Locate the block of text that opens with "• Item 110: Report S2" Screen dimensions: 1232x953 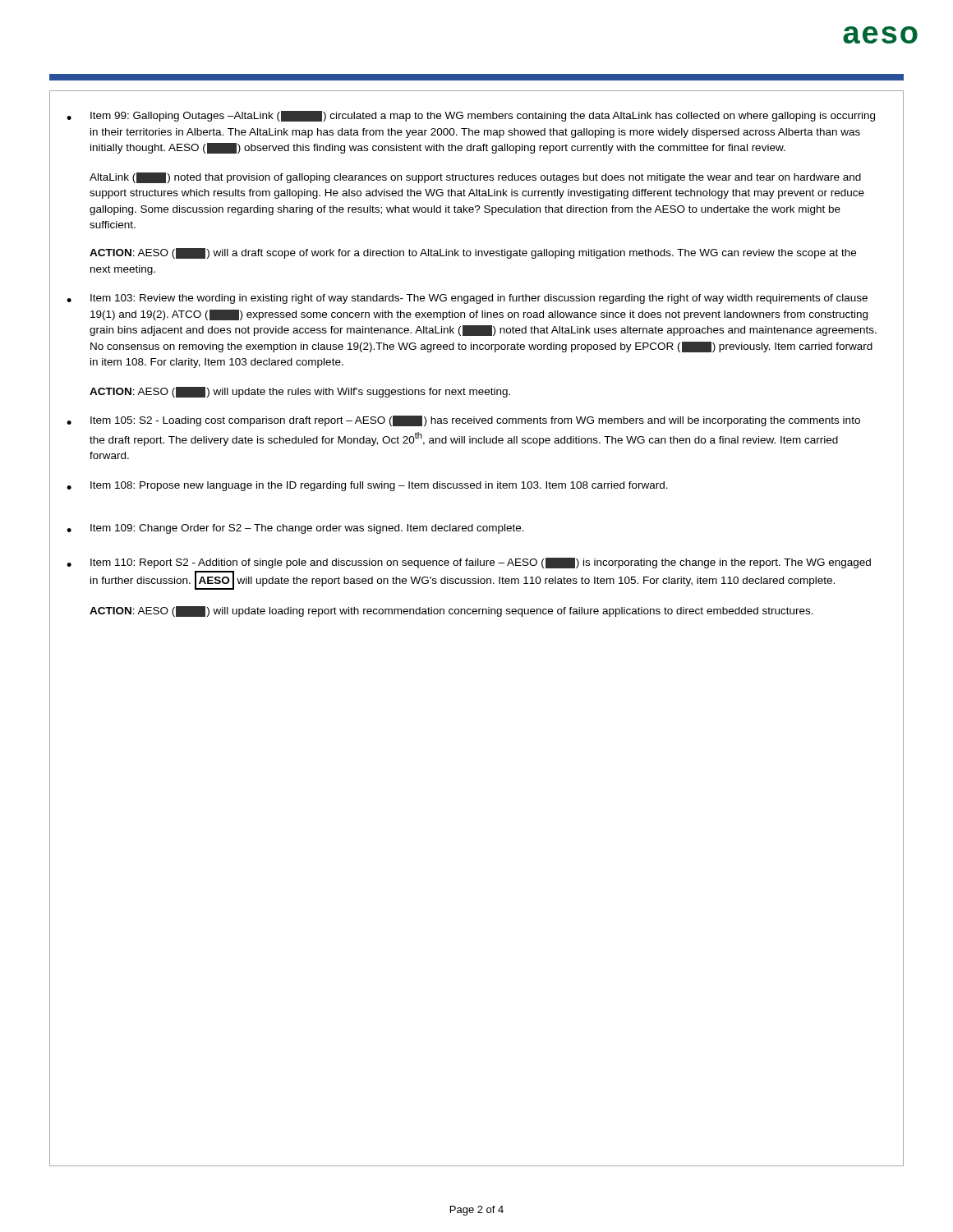pyautogui.click(x=472, y=572)
